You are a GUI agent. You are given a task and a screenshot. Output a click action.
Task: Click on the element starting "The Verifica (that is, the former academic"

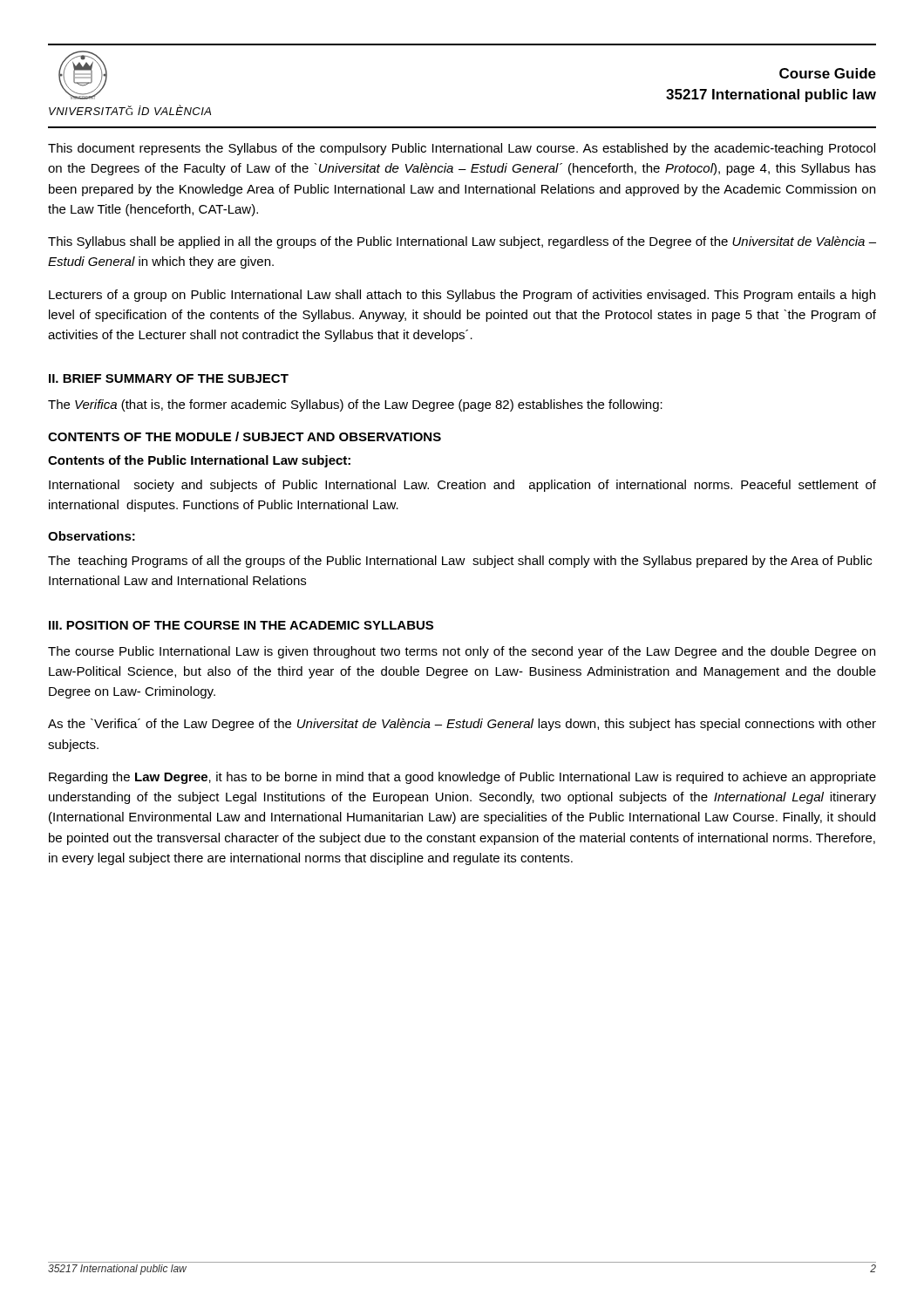[x=356, y=404]
